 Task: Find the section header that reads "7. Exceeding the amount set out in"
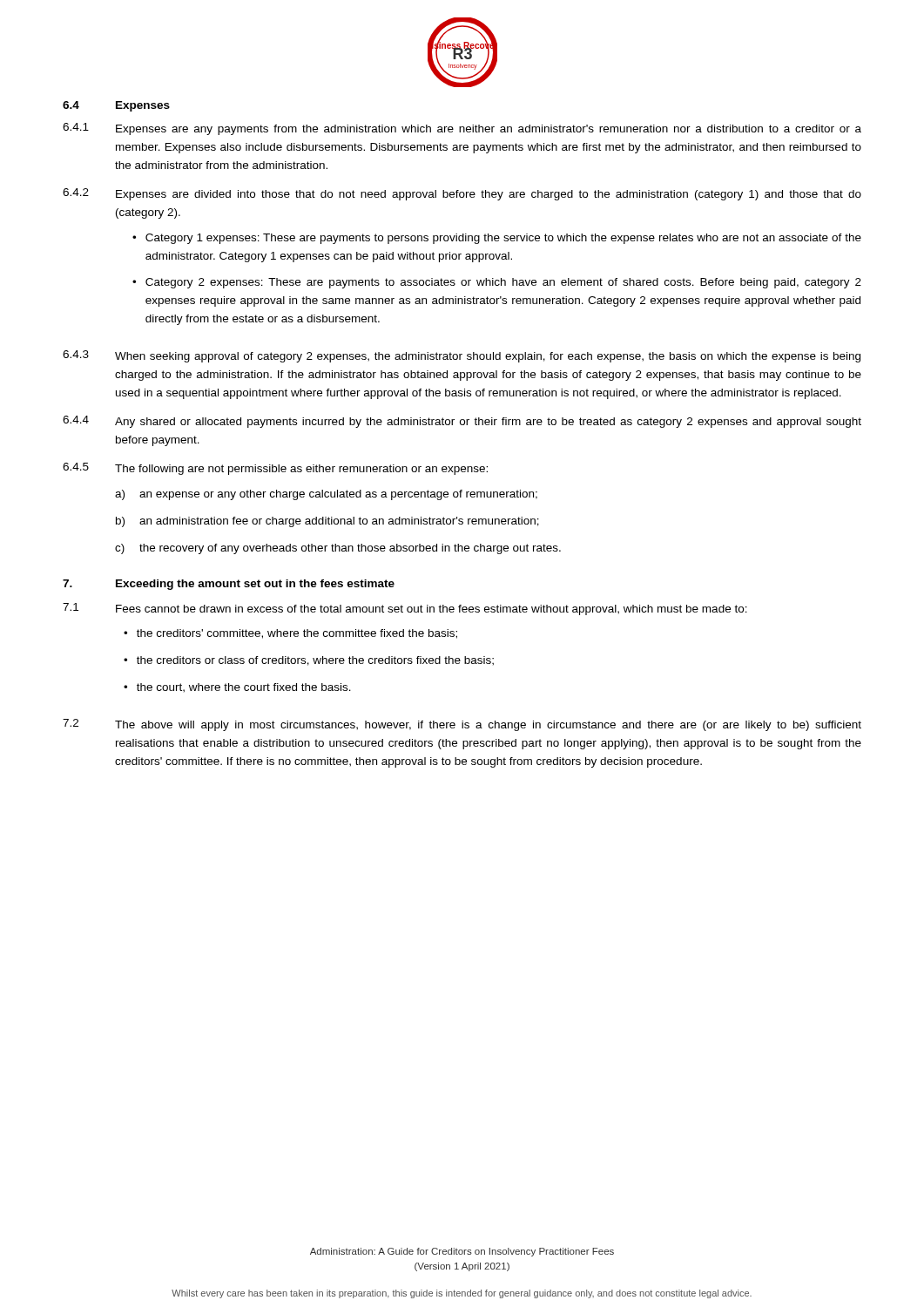coord(229,585)
